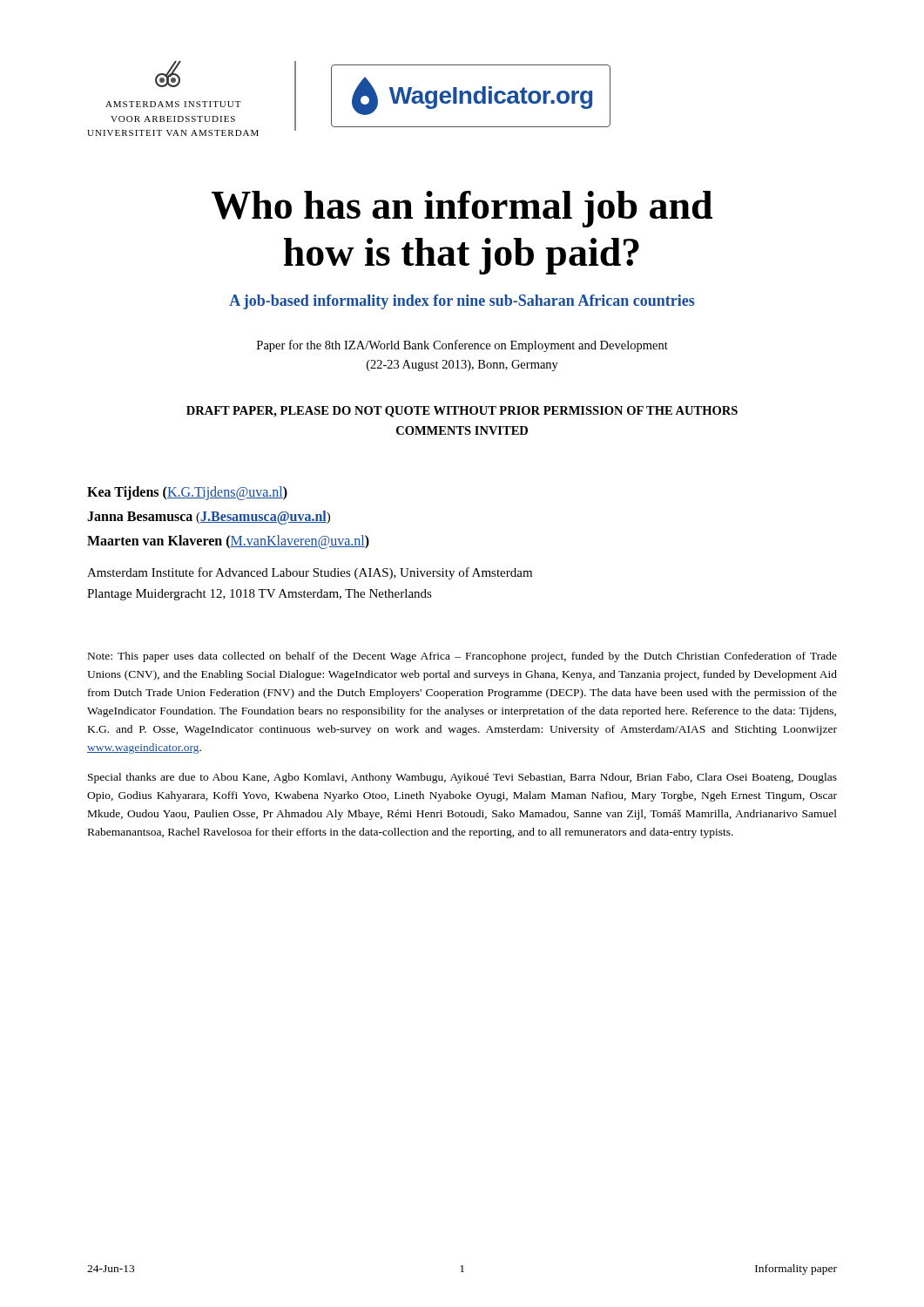Find the text block starting "Note: This paper uses"
Viewport: 924px width, 1307px height.
pos(462,701)
